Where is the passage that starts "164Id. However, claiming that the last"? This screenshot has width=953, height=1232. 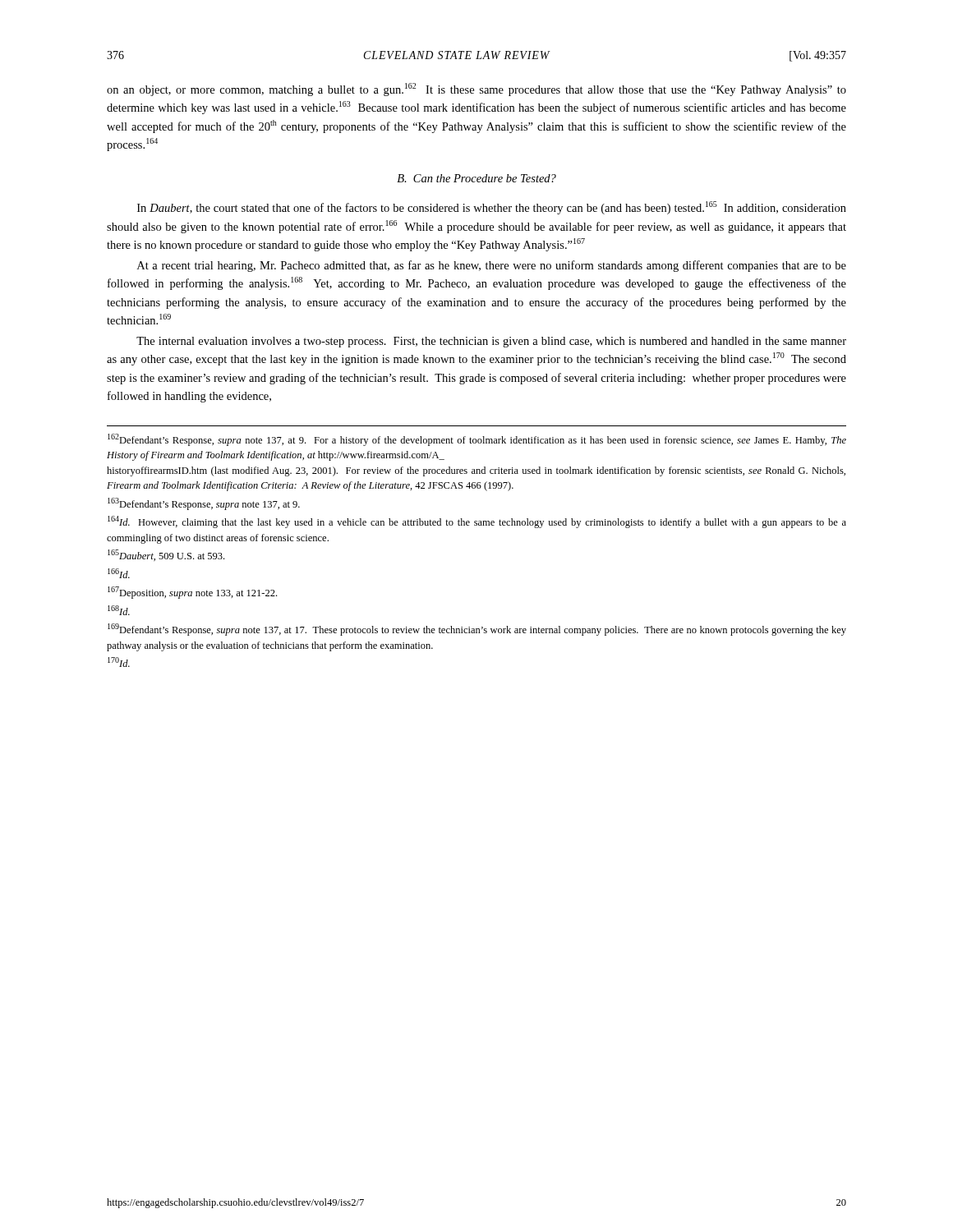[x=476, y=529]
